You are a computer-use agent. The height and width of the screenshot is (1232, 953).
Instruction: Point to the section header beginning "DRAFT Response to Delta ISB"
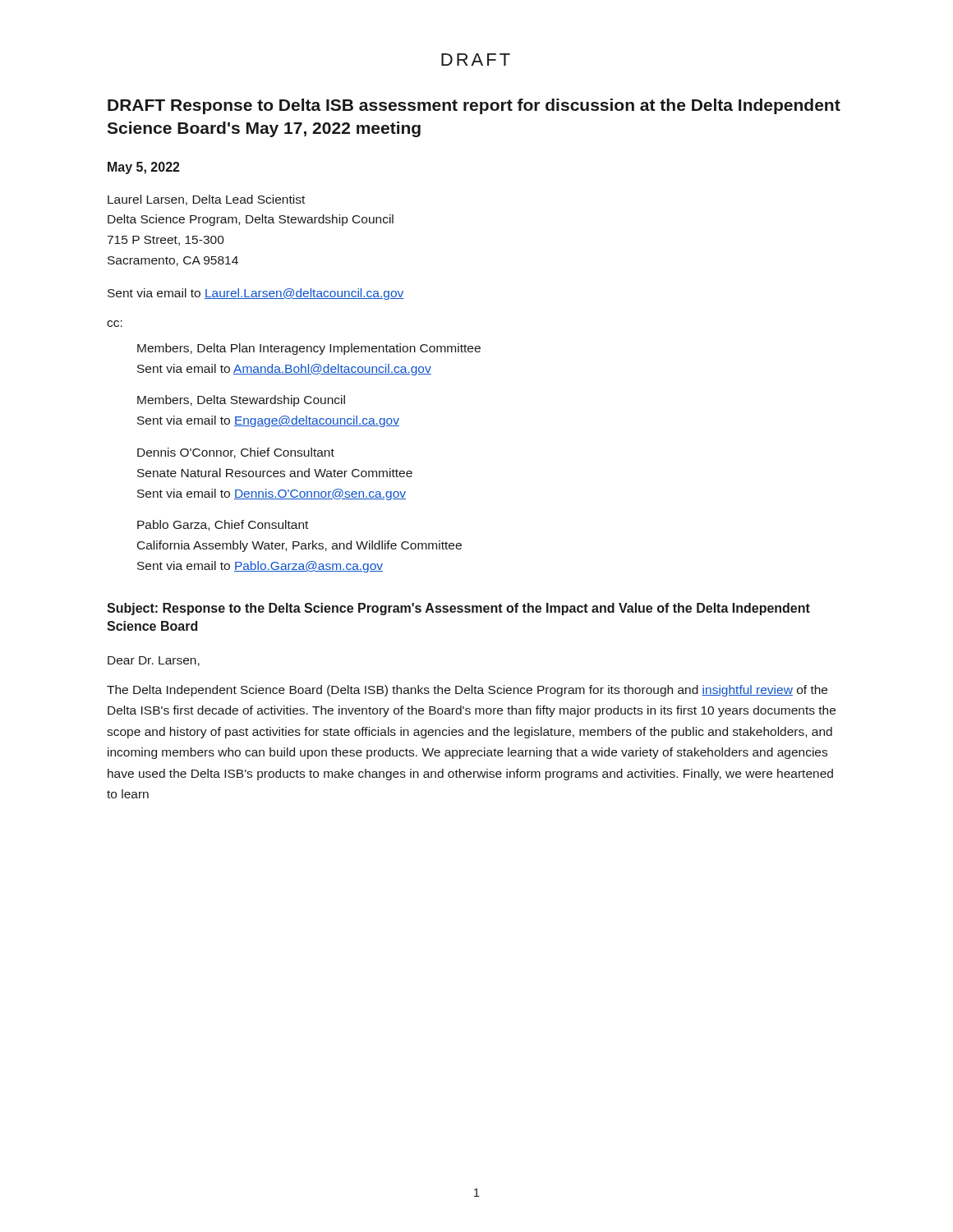473,116
